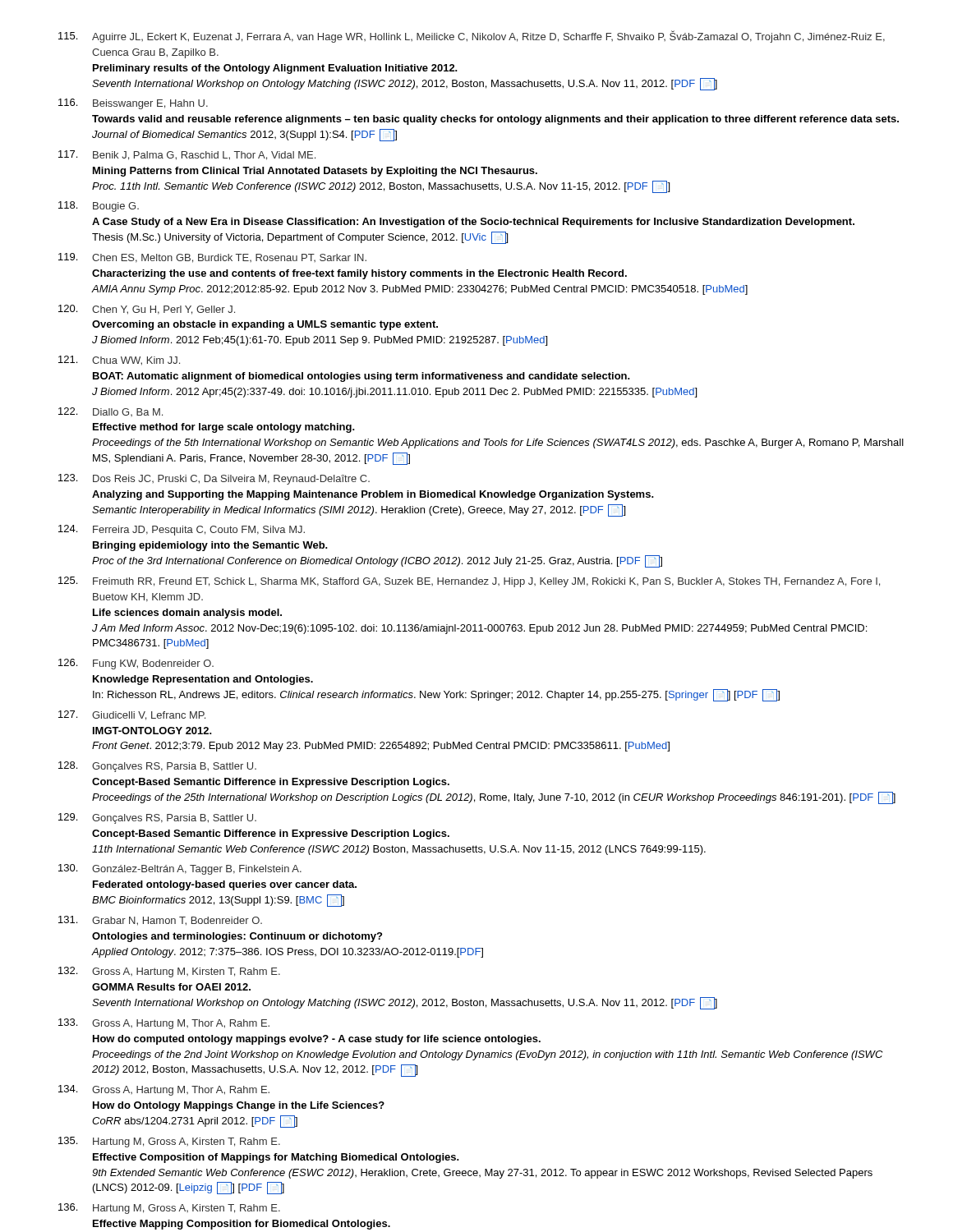Click on the region starting "130. González-Beltrán A,"

point(180,869)
